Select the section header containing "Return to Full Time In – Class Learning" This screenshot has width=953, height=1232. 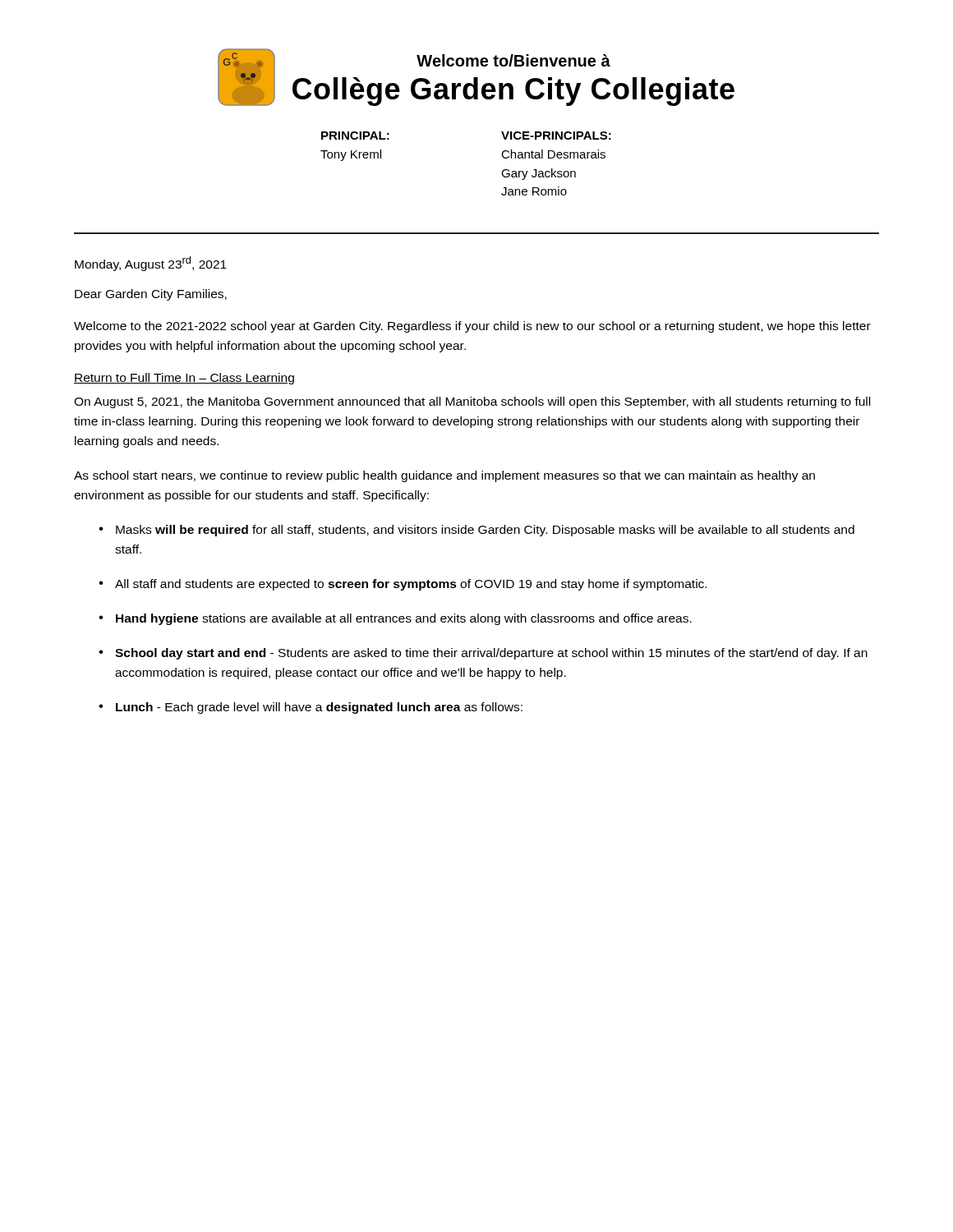[184, 377]
